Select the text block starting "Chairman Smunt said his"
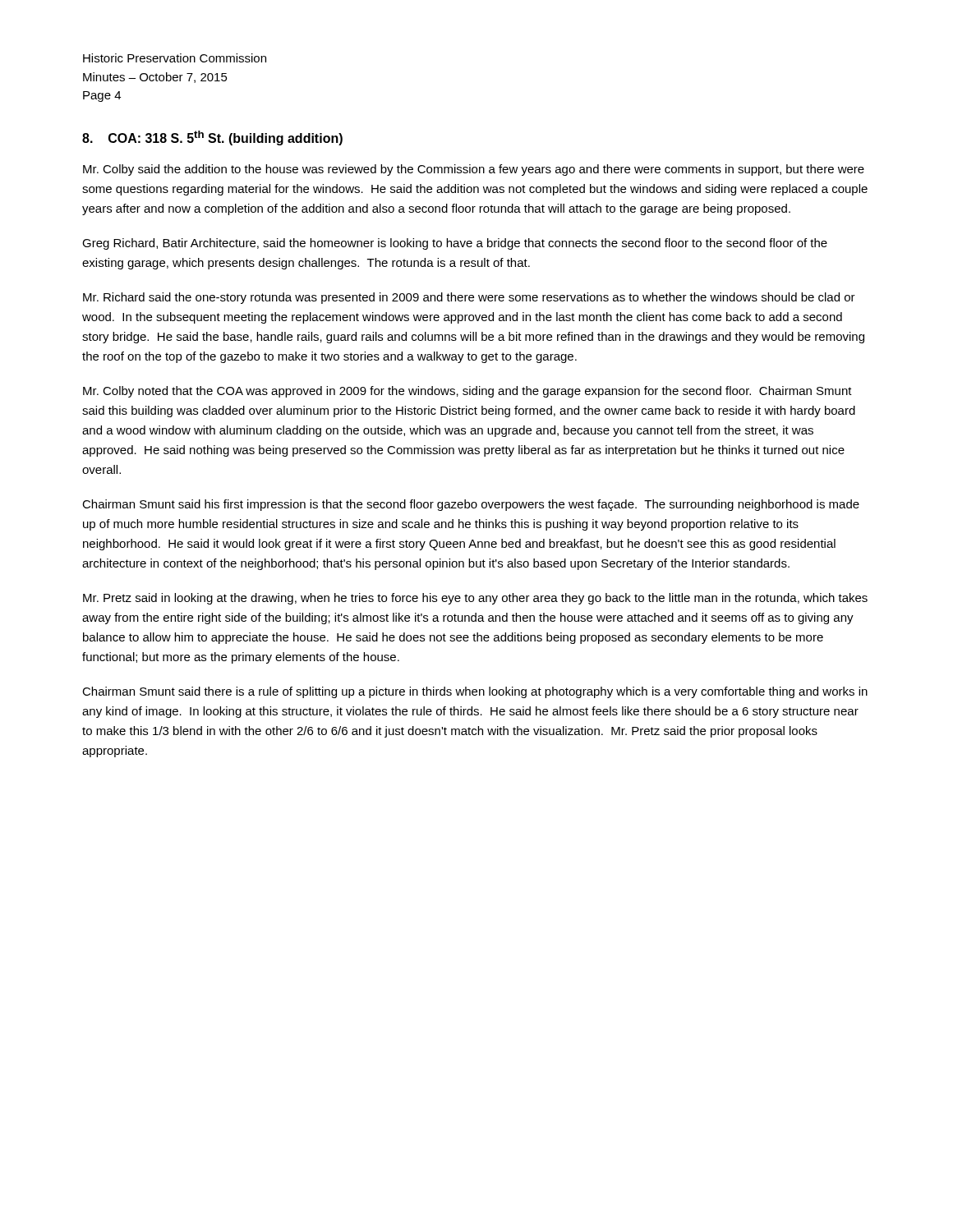953x1232 pixels. pyautogui.click(x=471, y=533)
